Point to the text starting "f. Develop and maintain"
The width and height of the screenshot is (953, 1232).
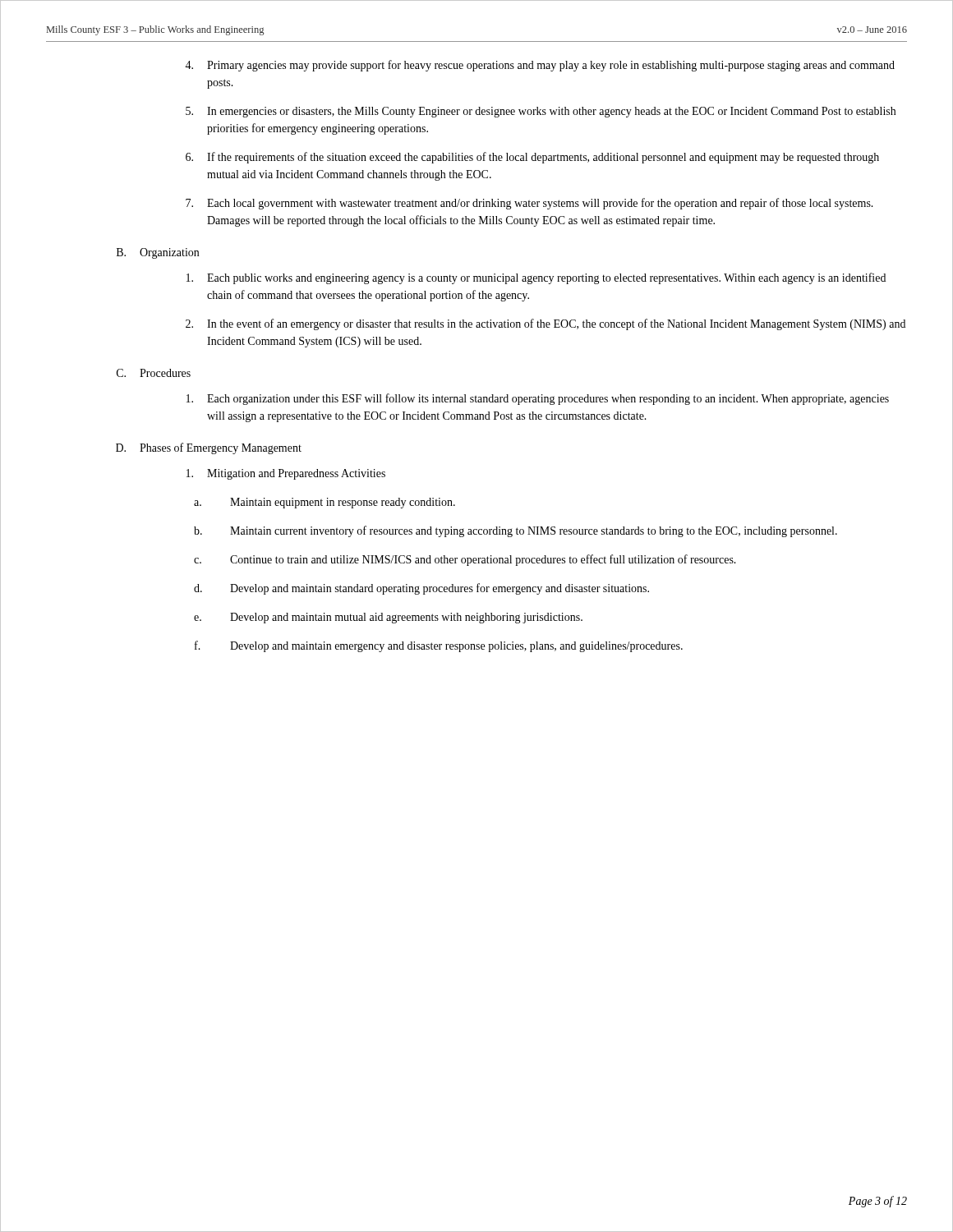(550, 646)
